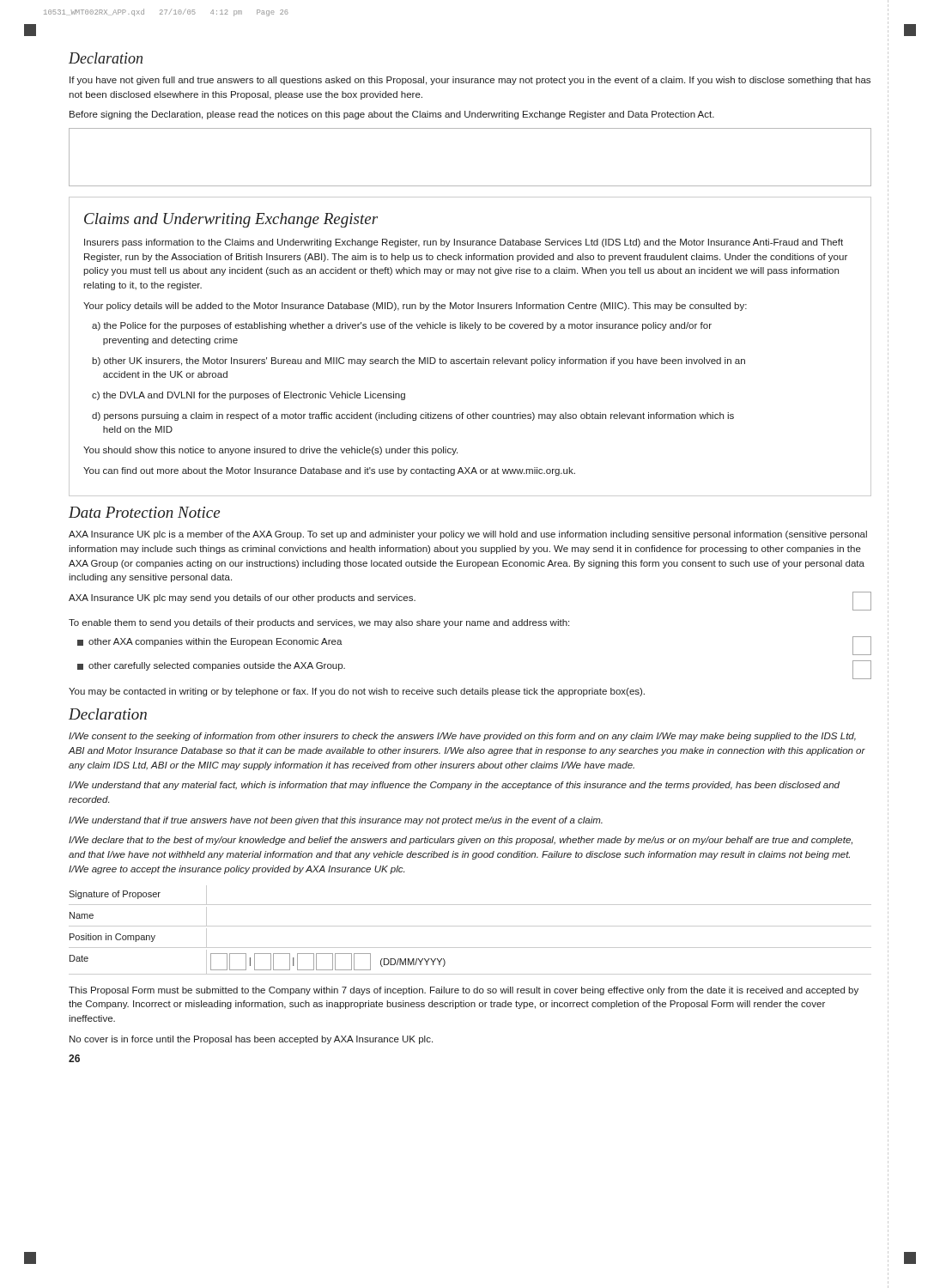Click on the list item containing "a) the Police for the purposes of"
The width and height of the screenshot is (940, 1288).
474,333
